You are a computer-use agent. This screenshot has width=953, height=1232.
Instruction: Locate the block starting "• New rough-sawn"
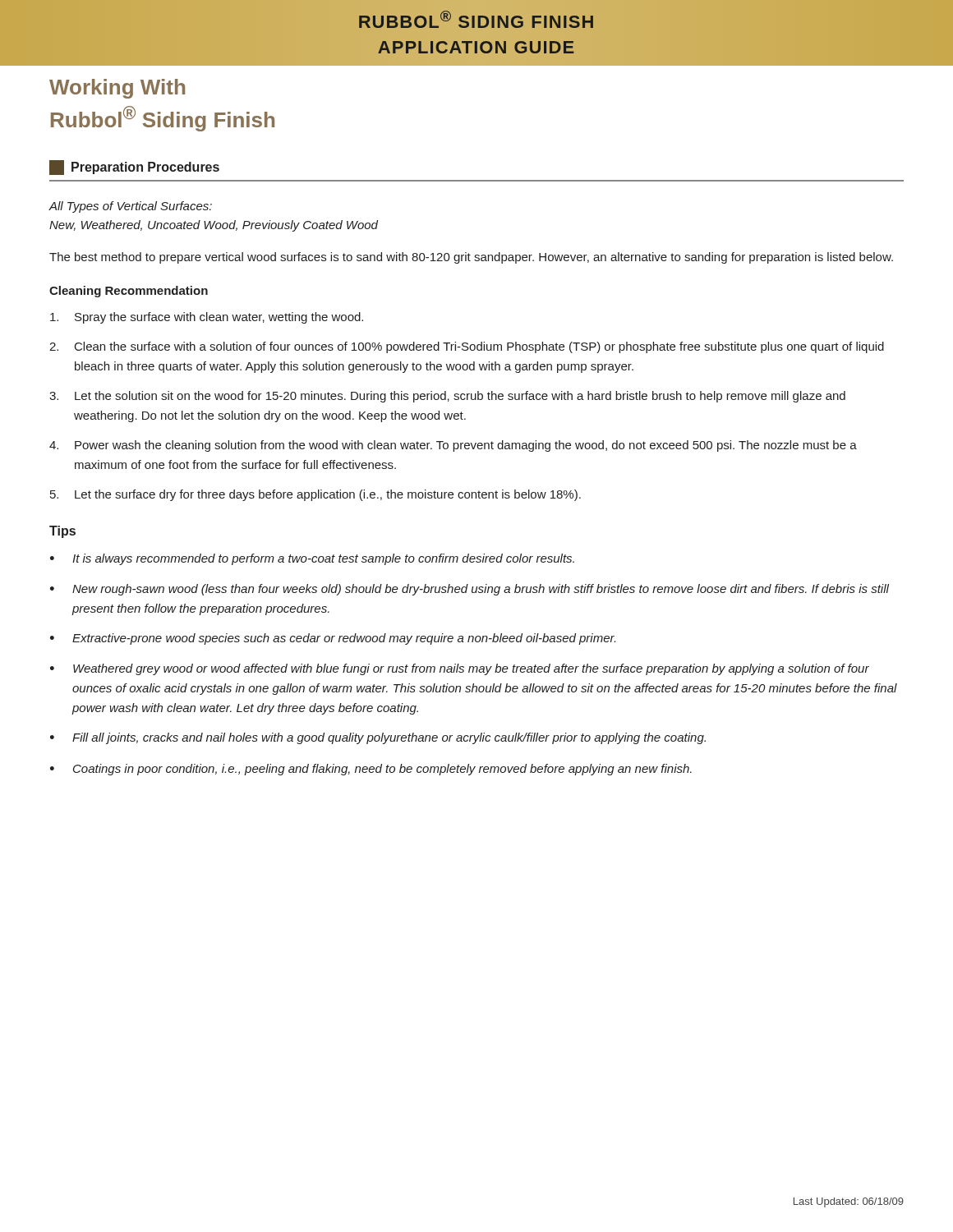(476, 599)
